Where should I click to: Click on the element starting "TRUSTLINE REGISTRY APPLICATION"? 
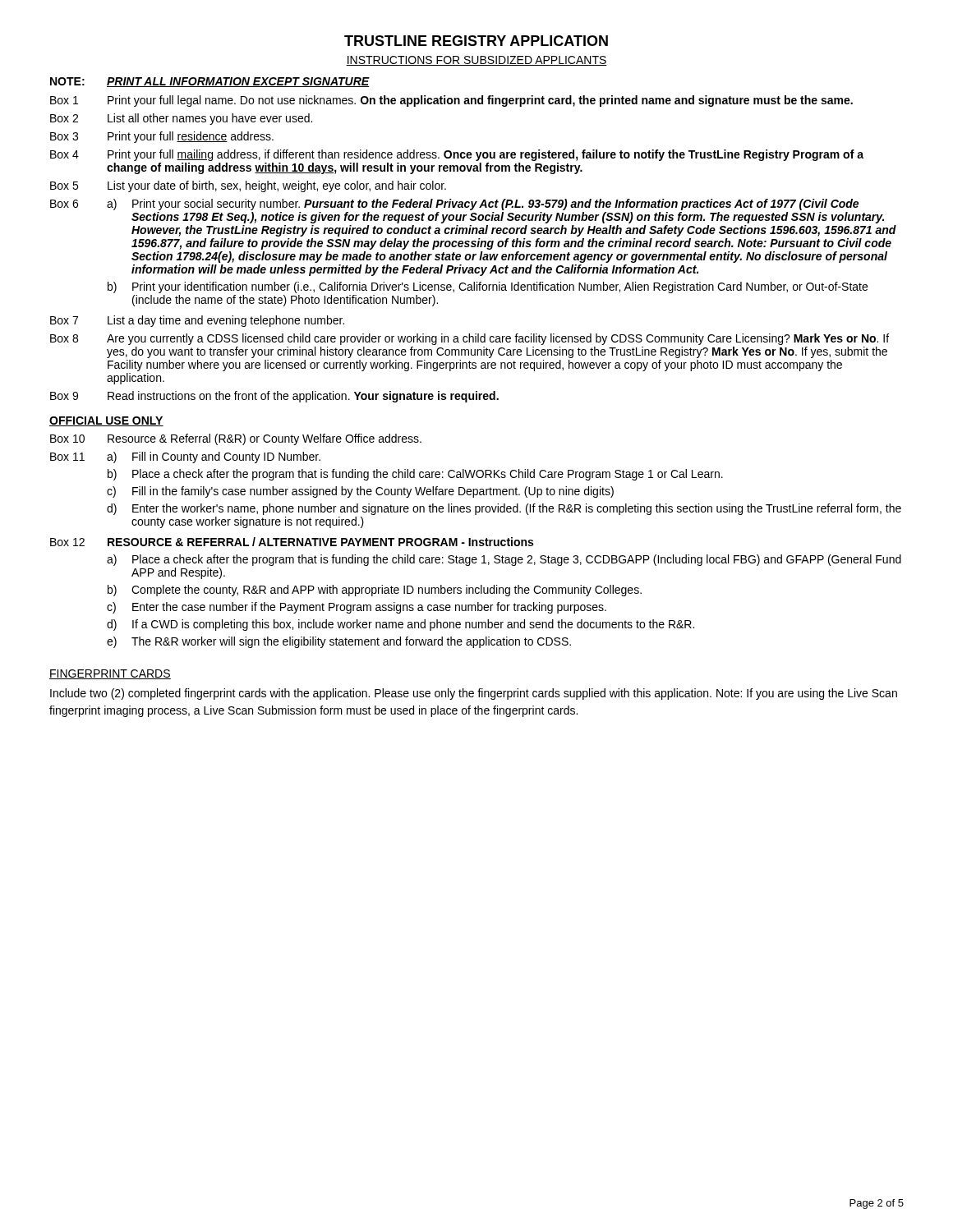[476, 42]
